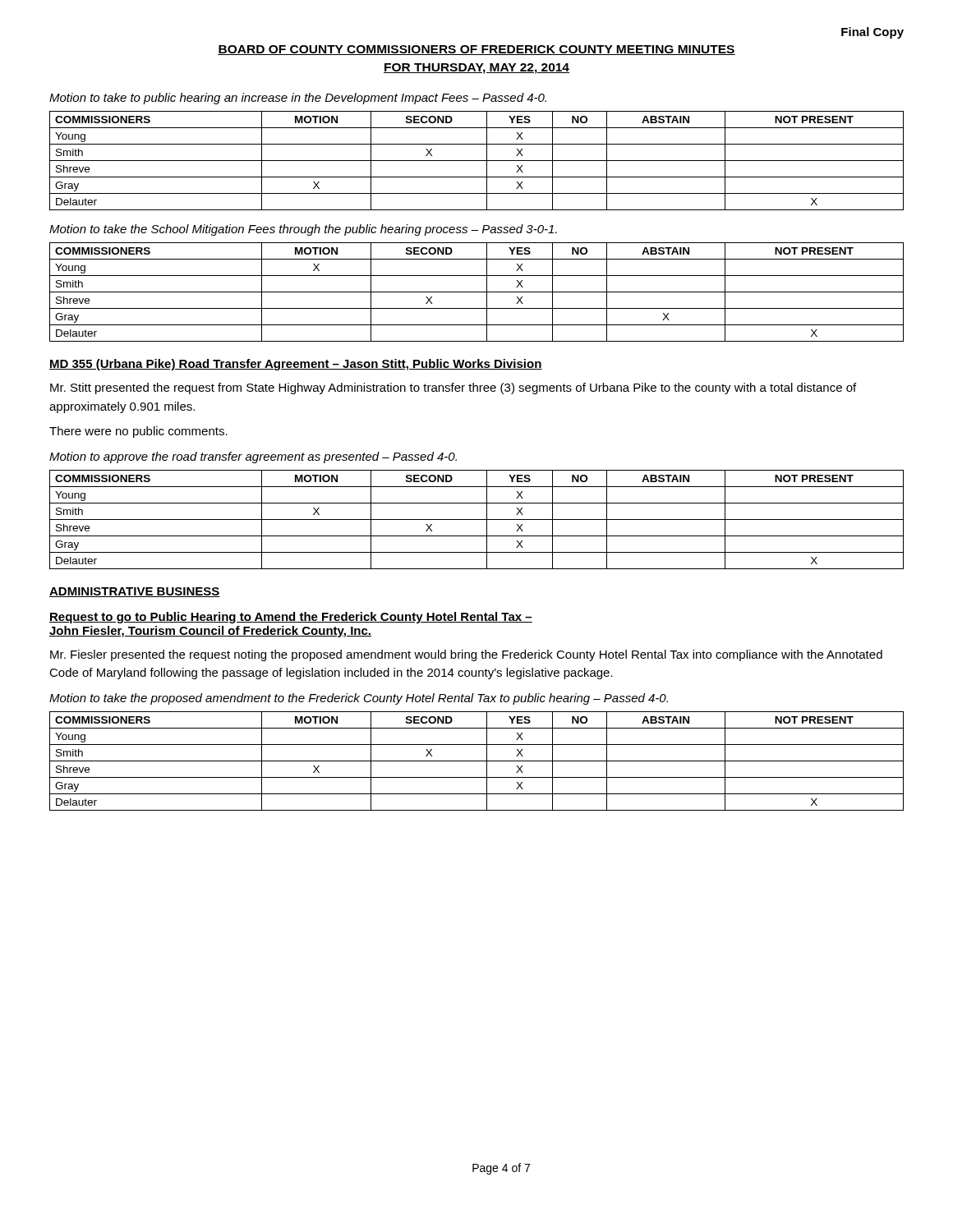Select the text that reads "There were no public comments."
This screenshot has height=1232, width=953.
[x=138, y=432]
